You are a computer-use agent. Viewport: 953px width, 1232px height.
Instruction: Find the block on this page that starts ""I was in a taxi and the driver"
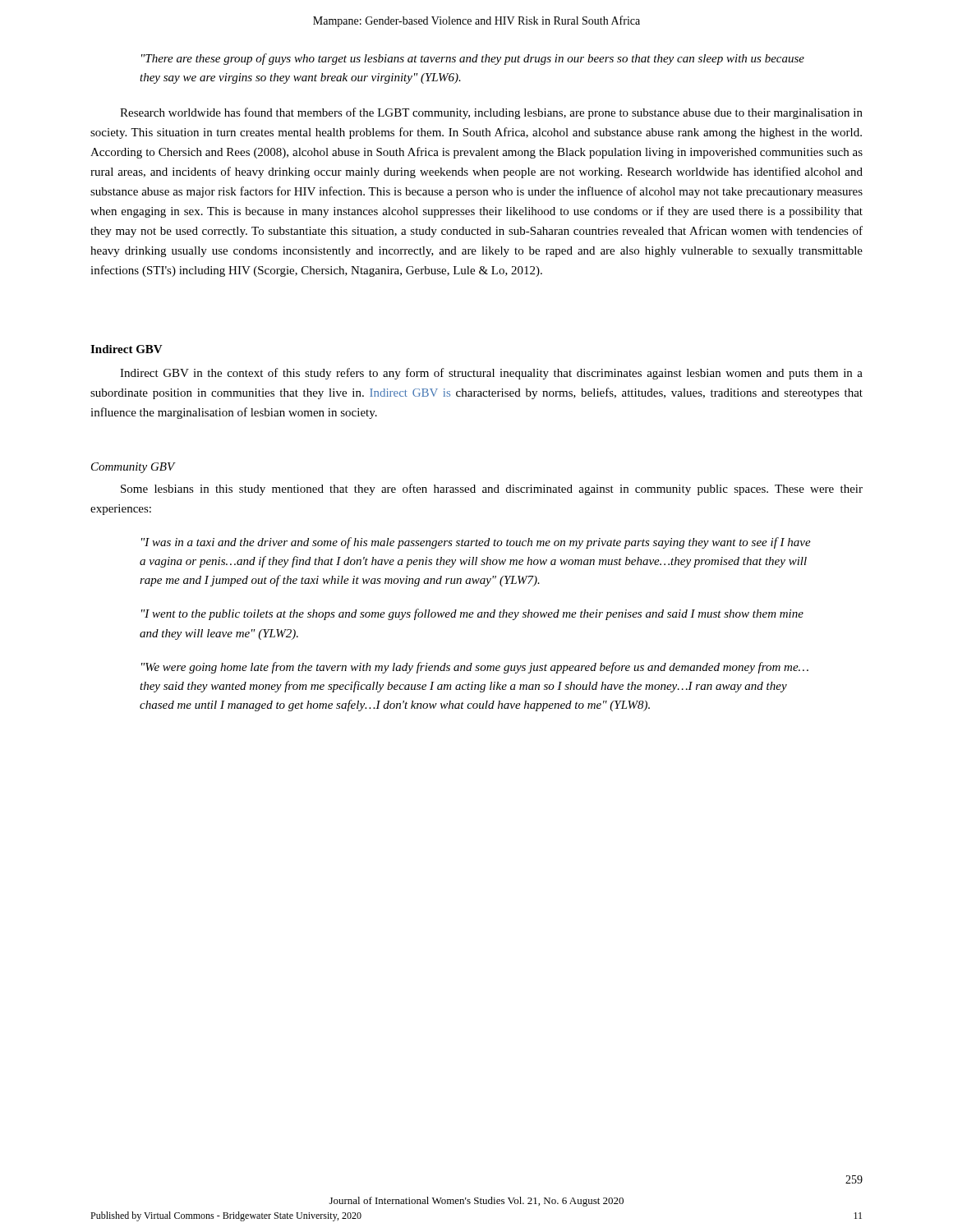point(475,561)
